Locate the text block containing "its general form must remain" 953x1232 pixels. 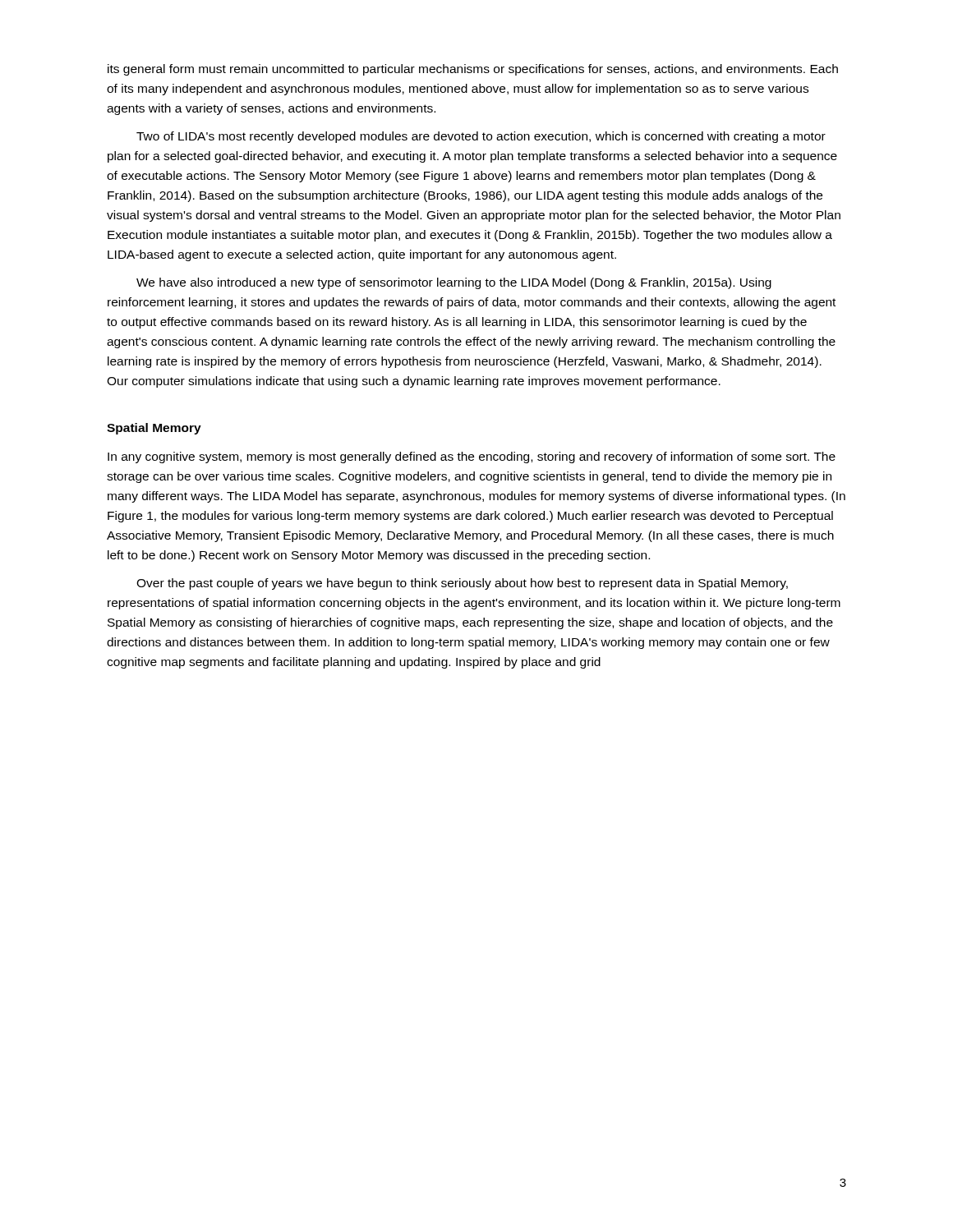(x=473, y=88)
